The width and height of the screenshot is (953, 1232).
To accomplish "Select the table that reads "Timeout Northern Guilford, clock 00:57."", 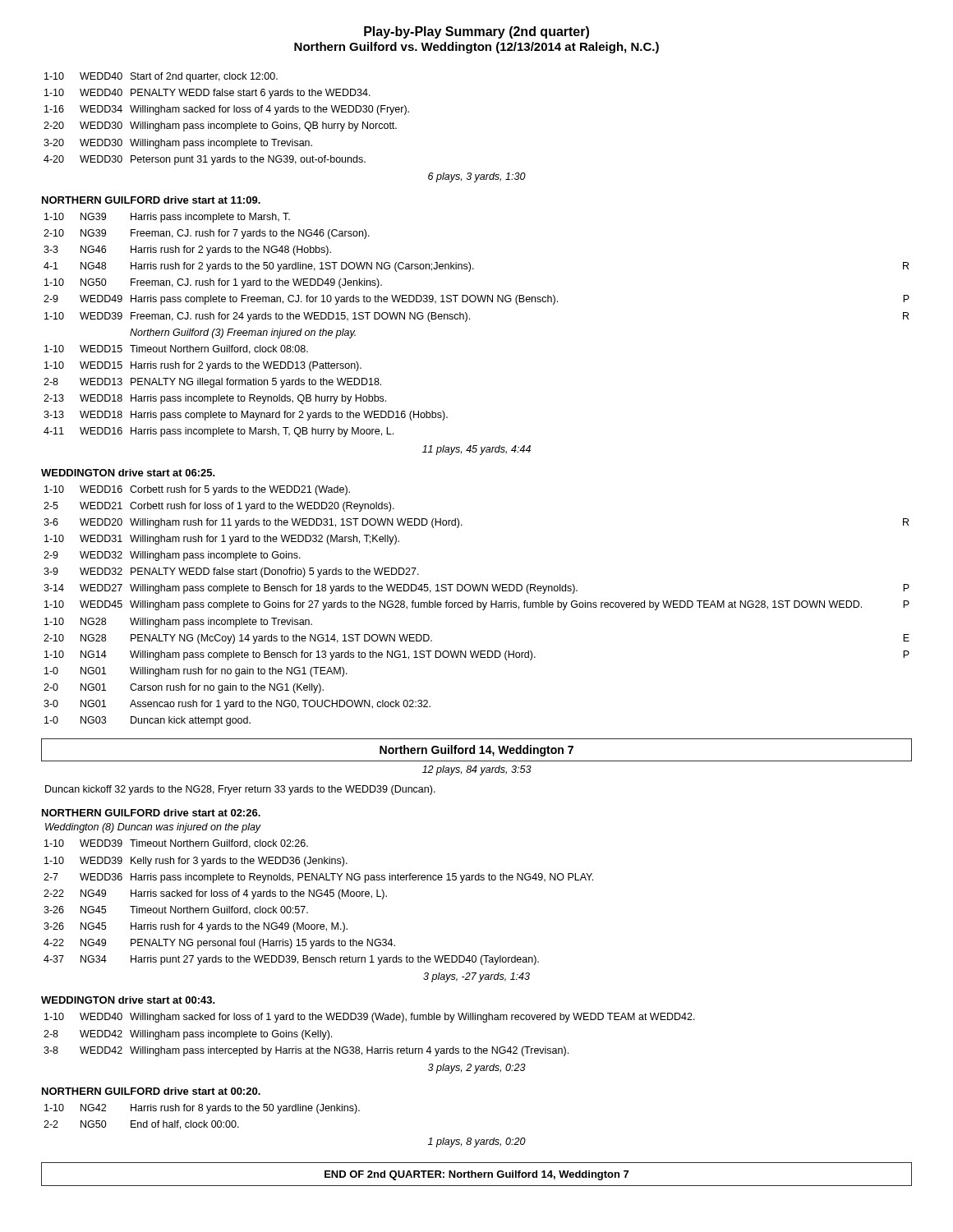I will [x=476, y=902].
